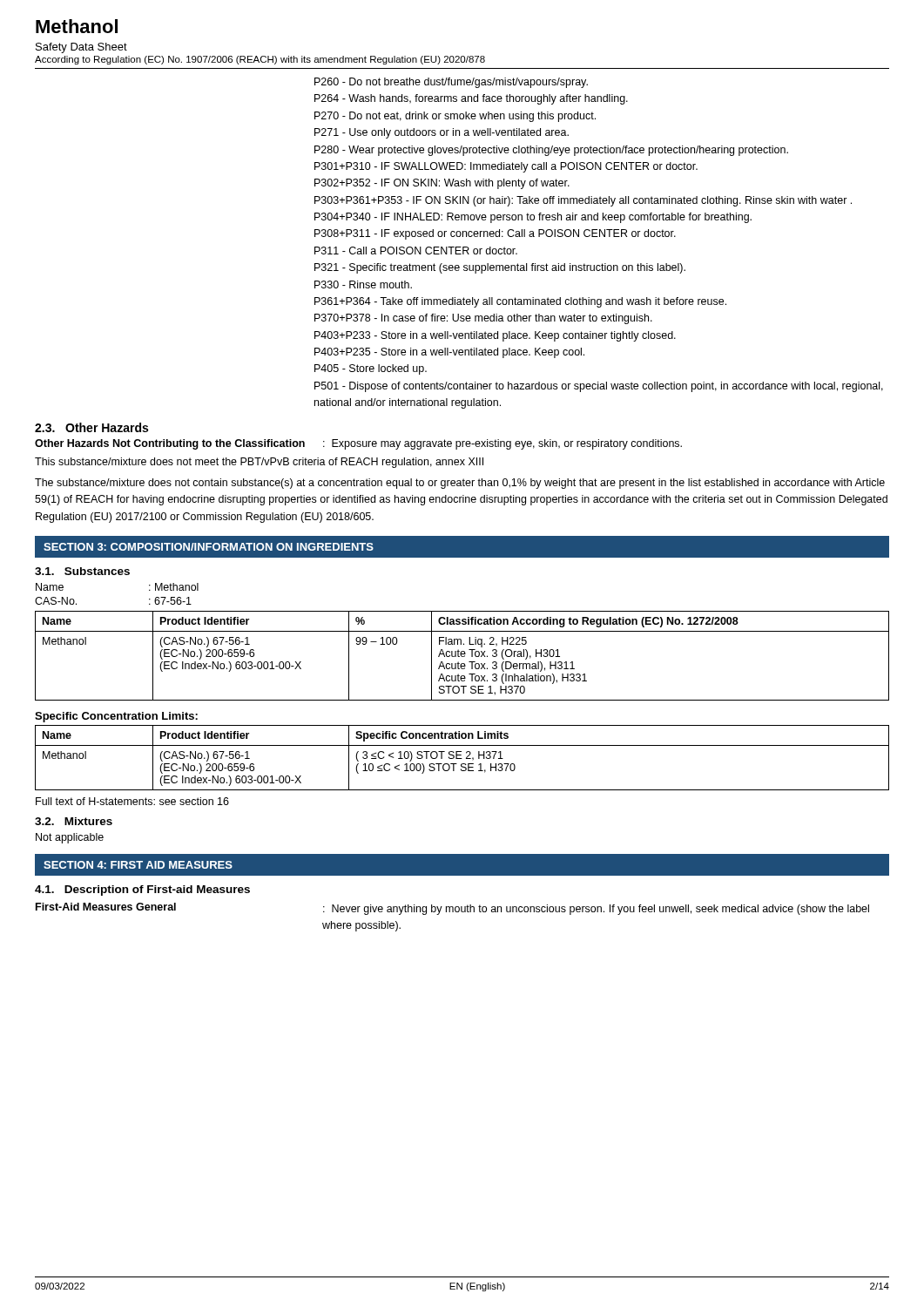Select the section header containing "2.3. Other Hazards"

[92, 427]
